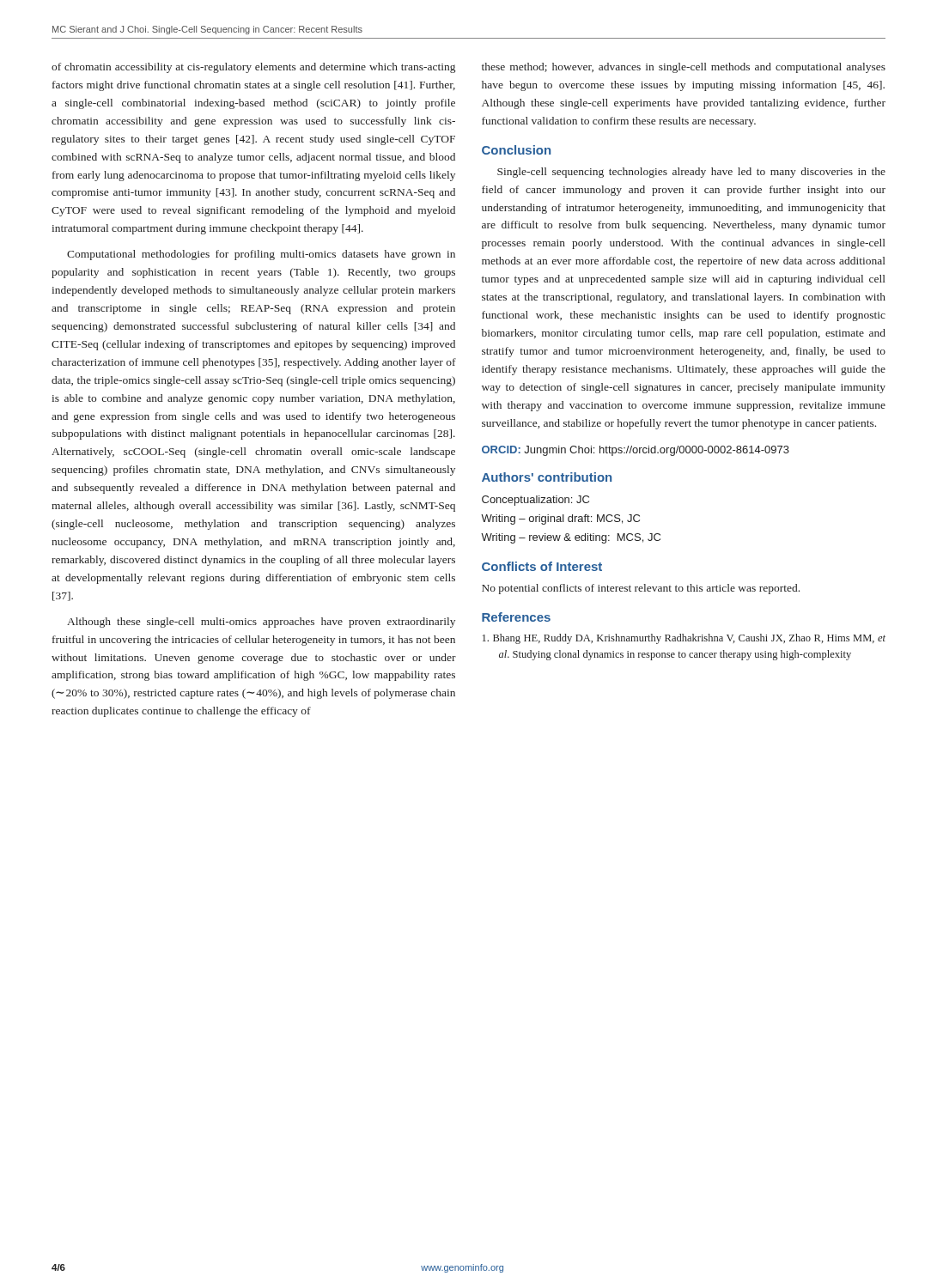Image resolution: width=937 pixels, height=1288 pixels.
Task: Find "ORCID: Jungmin Choi: https://orcid.org/0000-0002-8614-0973" on this page
Action: coord(635,449)
